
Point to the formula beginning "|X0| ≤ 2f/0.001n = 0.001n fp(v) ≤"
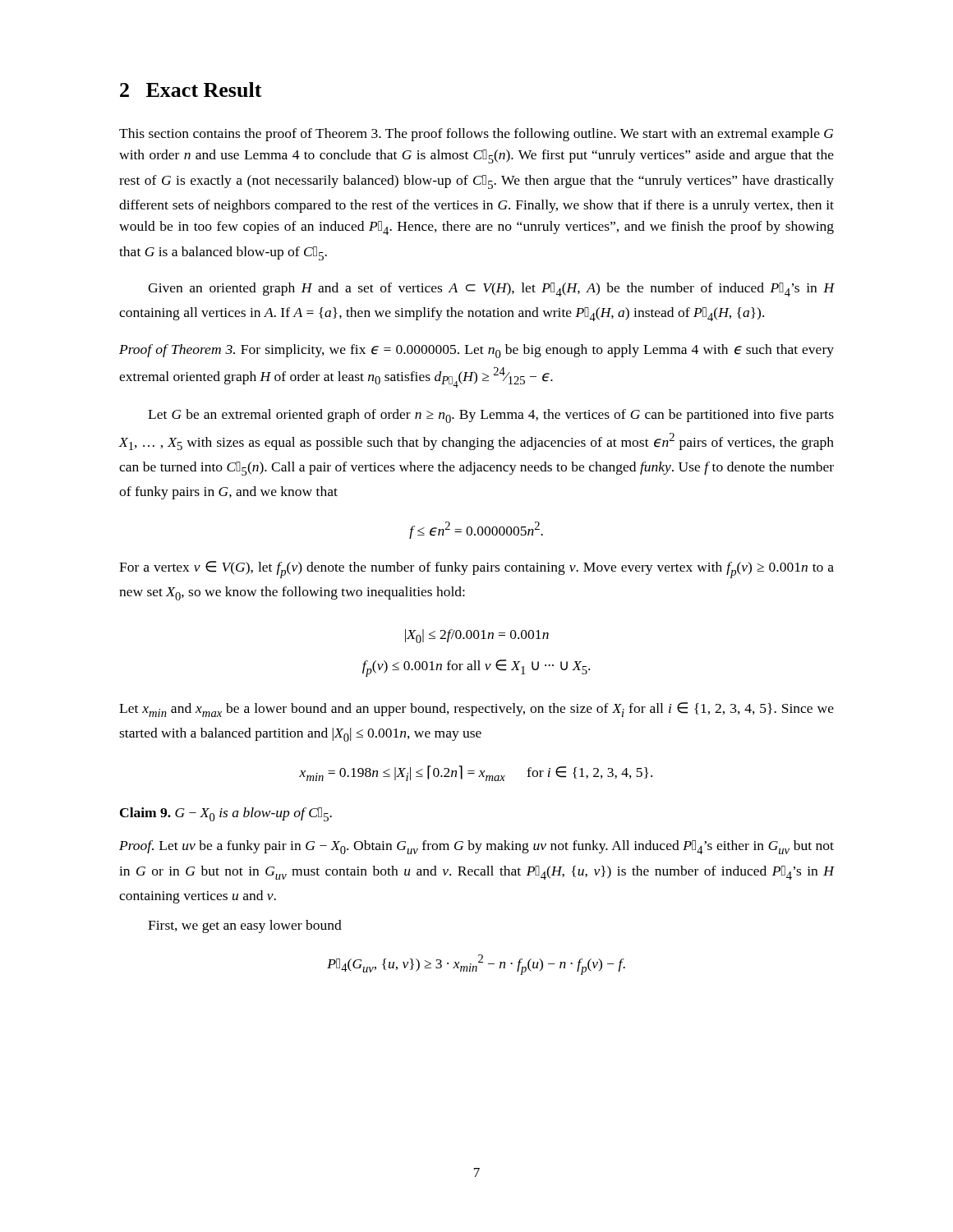(476, 651)
